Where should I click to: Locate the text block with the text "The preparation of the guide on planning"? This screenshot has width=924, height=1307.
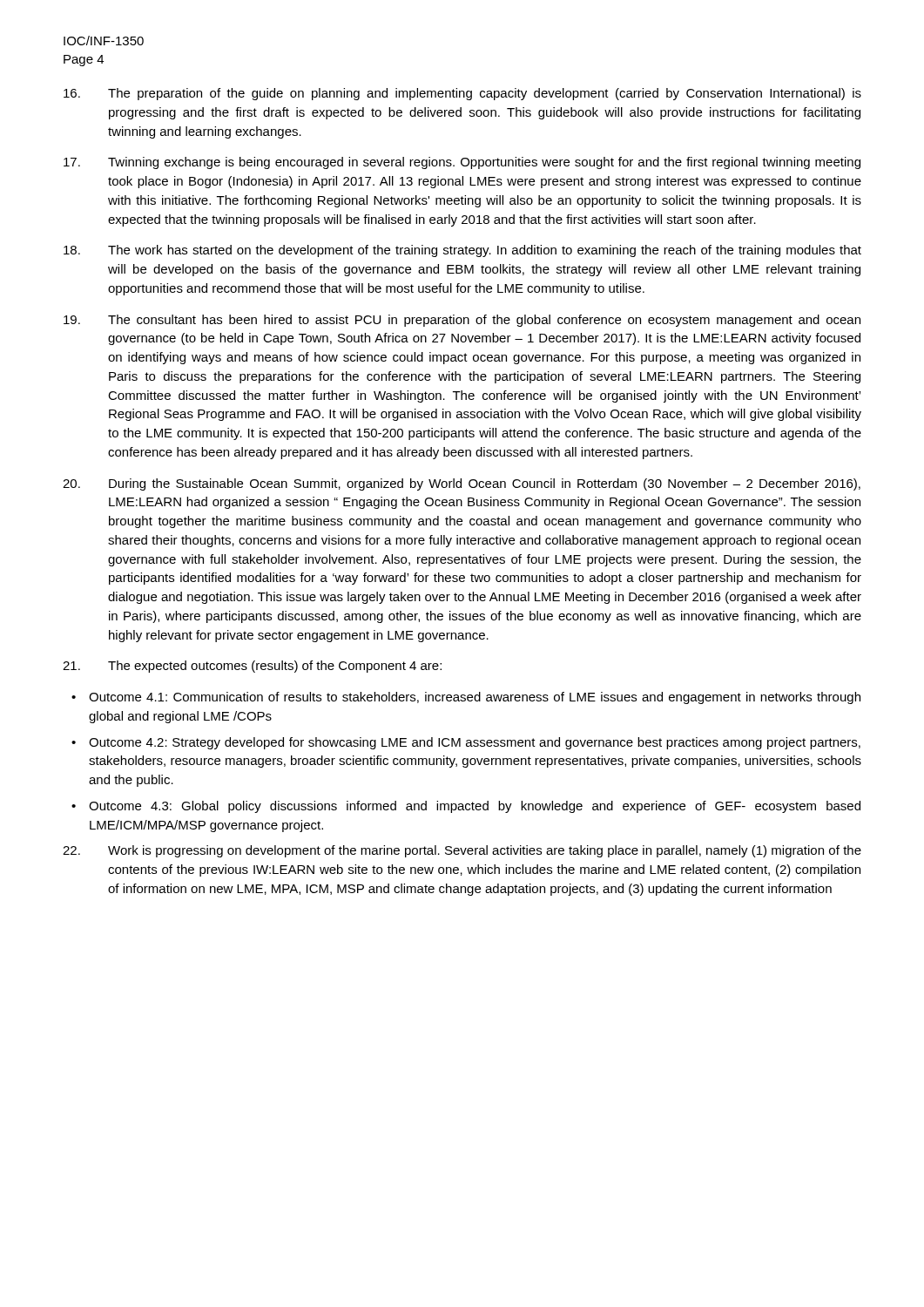pos(462,112)
